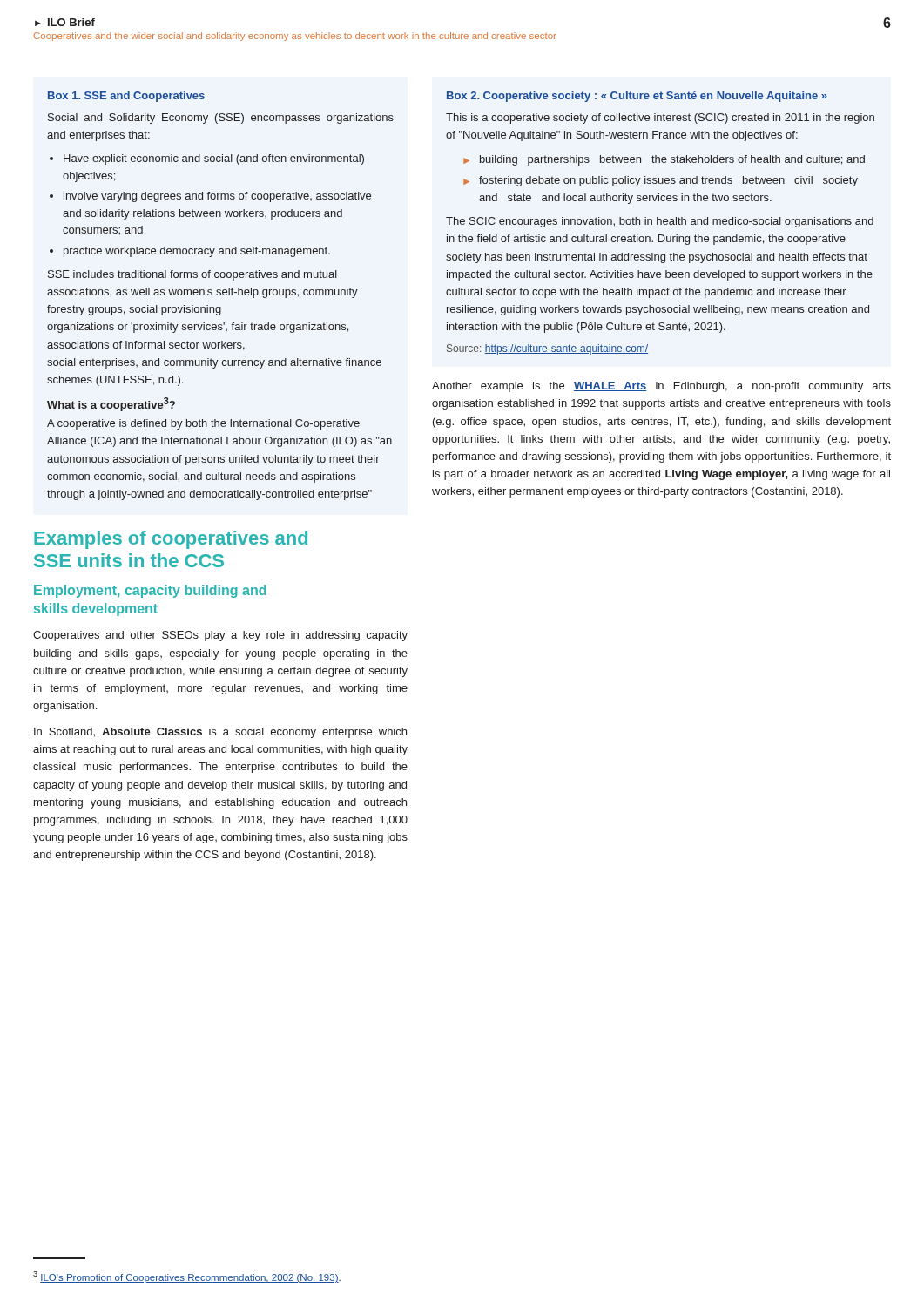The height and width of the screenshot is (1307, 924).
Task: Select the element starting "This is a cooperative society of collective"
Action: [660, 126]
